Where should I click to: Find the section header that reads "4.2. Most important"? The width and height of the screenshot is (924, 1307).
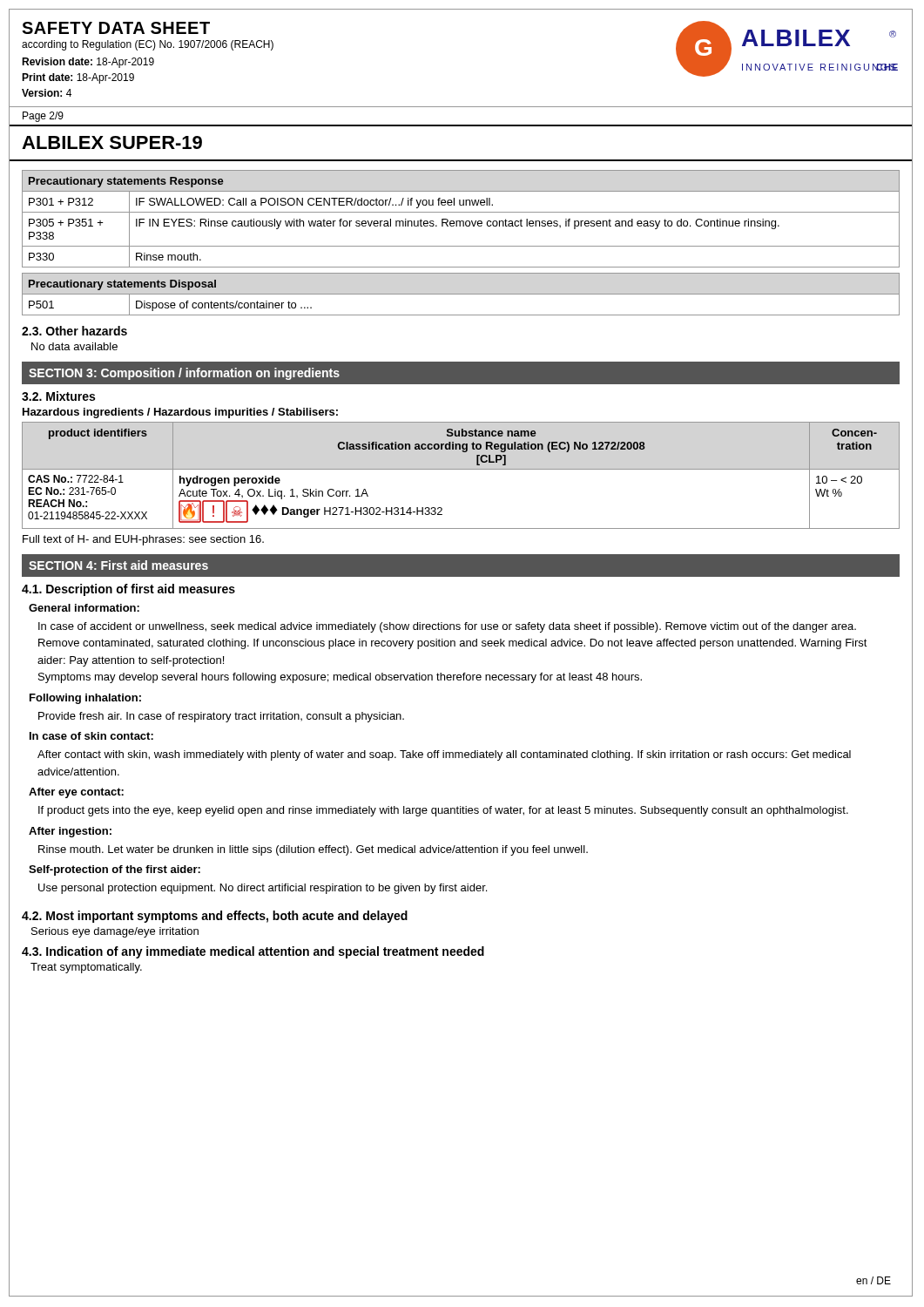(x=215, y=915)
